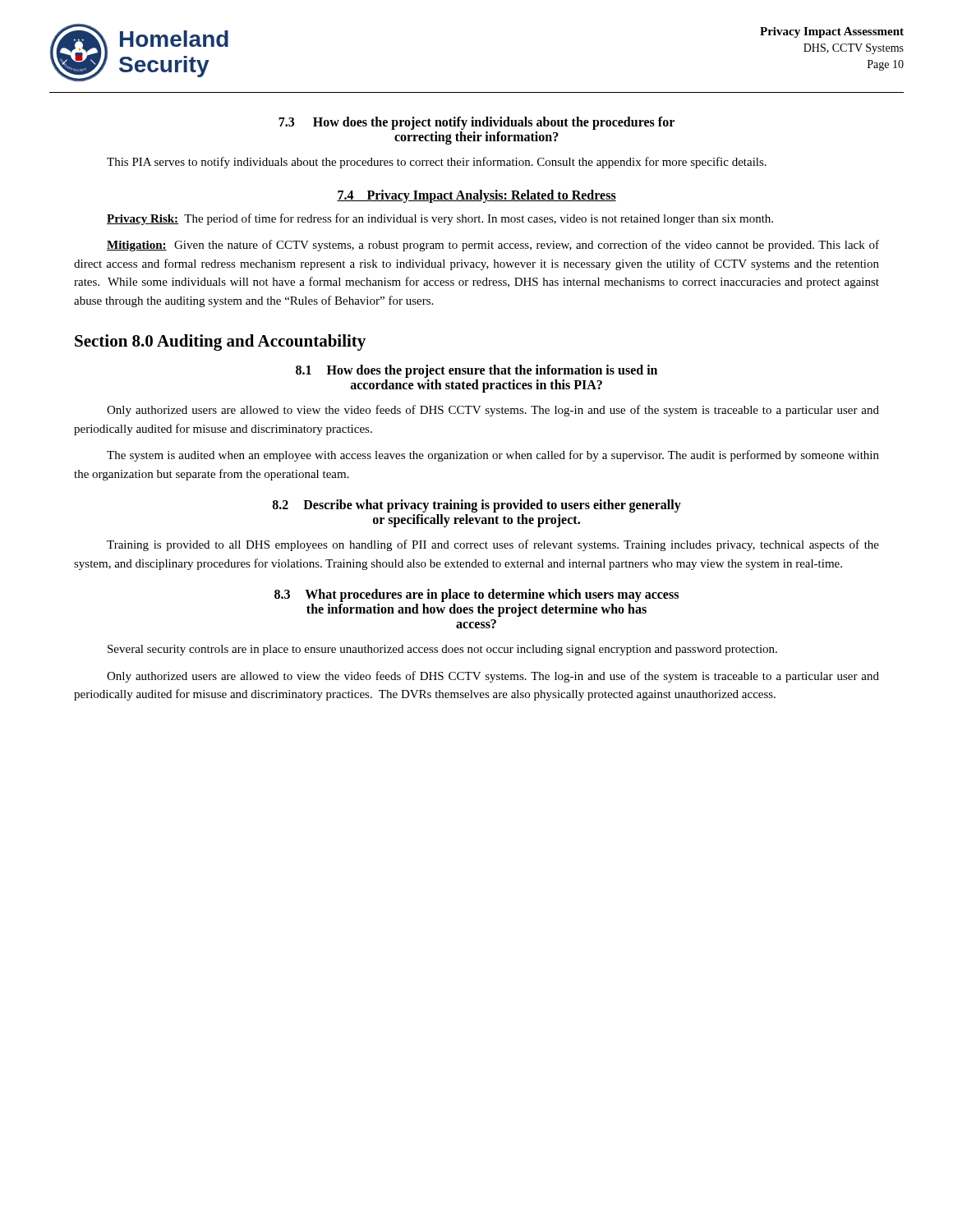
Task: Select the text block with the text "This PIA serves to notify"
Action: (x=437, y=162)
